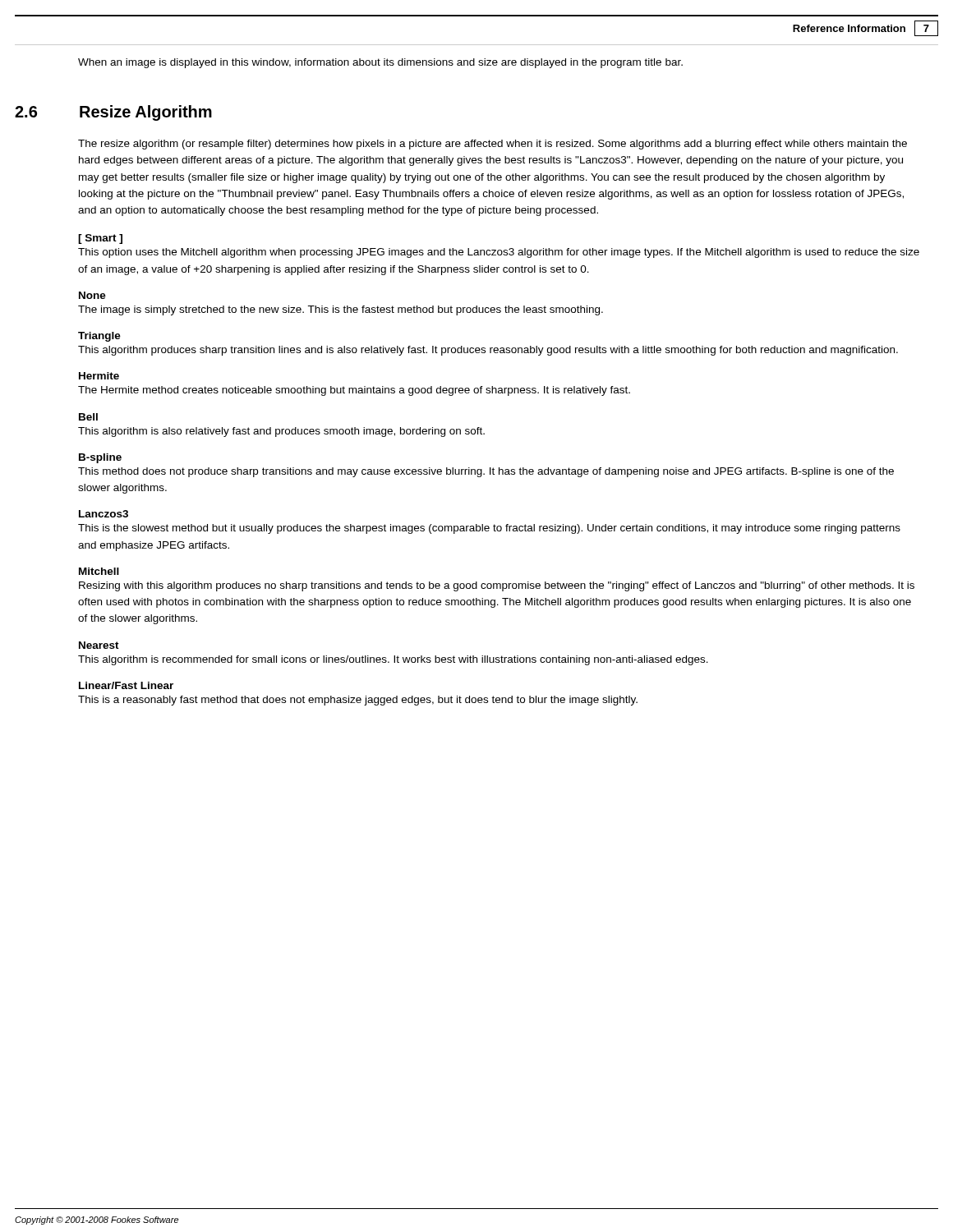Navigate to the element starting "Hermite The Hermite method creates noticeable"
Viewport: 953px width, 1232px height.
[x=500, y=384]
